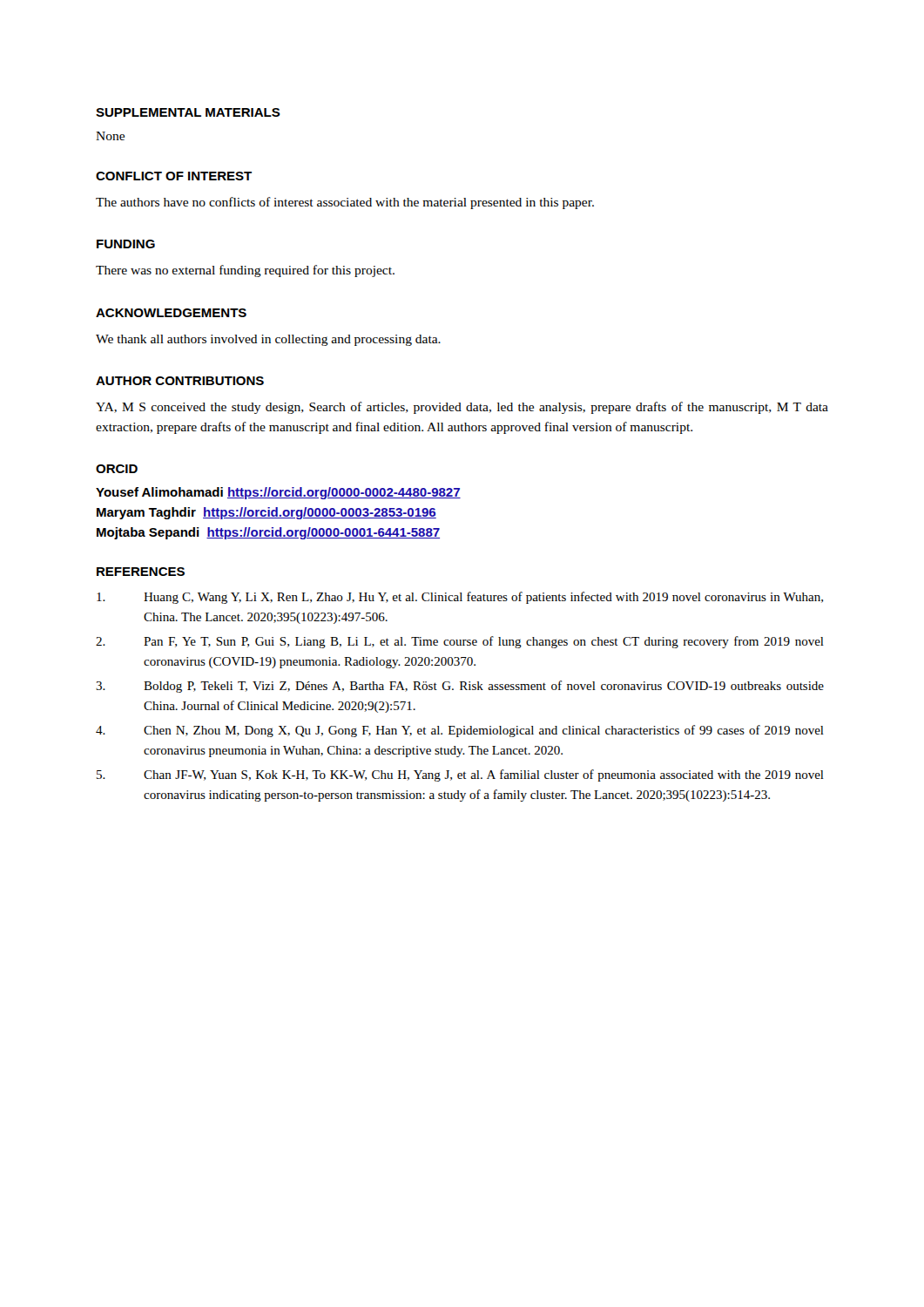Locate the block starting "AUTHOR CONTRIBUTIONS"
Image resolution: width=924 pixels, height=1307 pixels.
(x=180, y=380)
